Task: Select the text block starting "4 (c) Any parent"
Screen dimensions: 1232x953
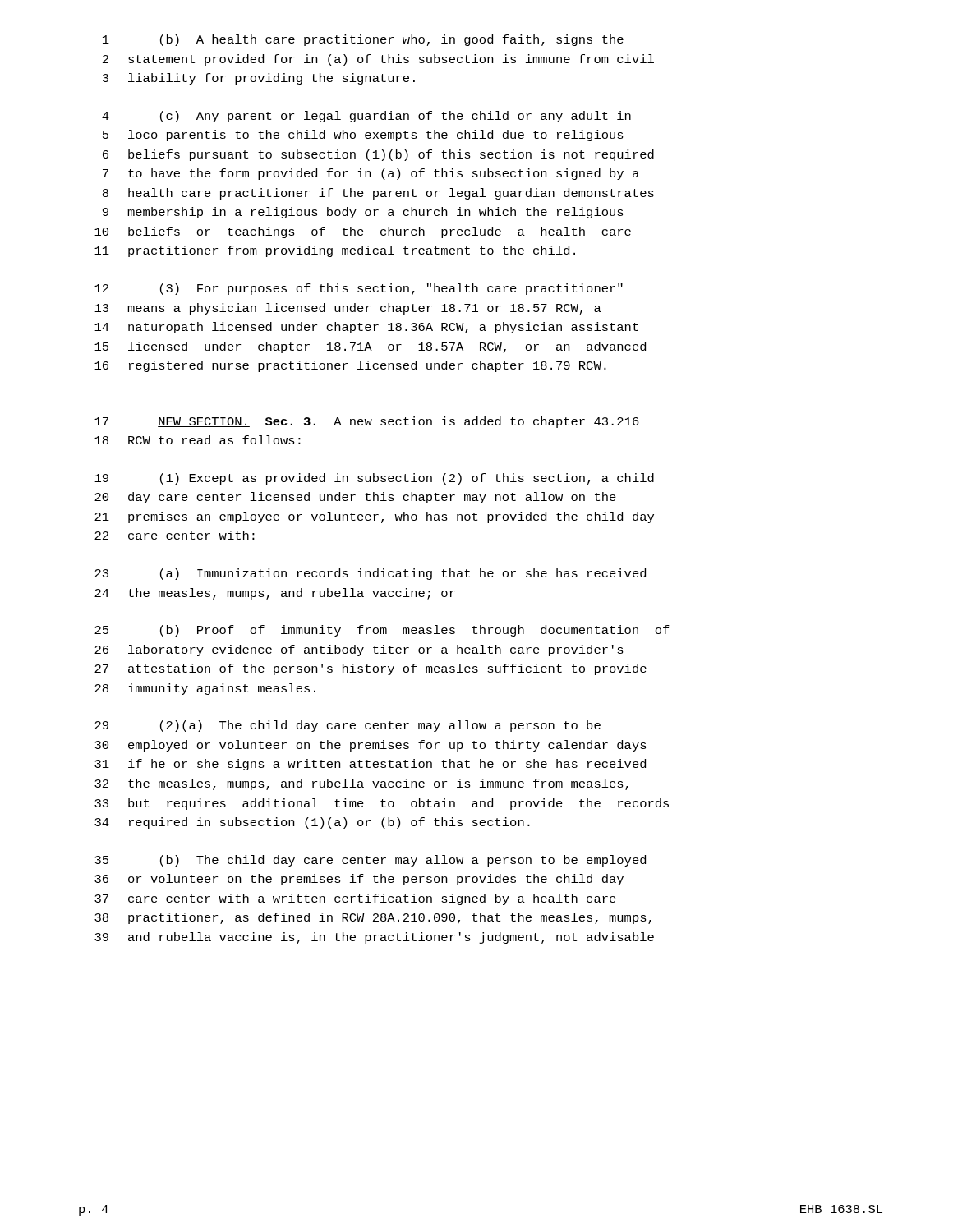Action: 481,185
